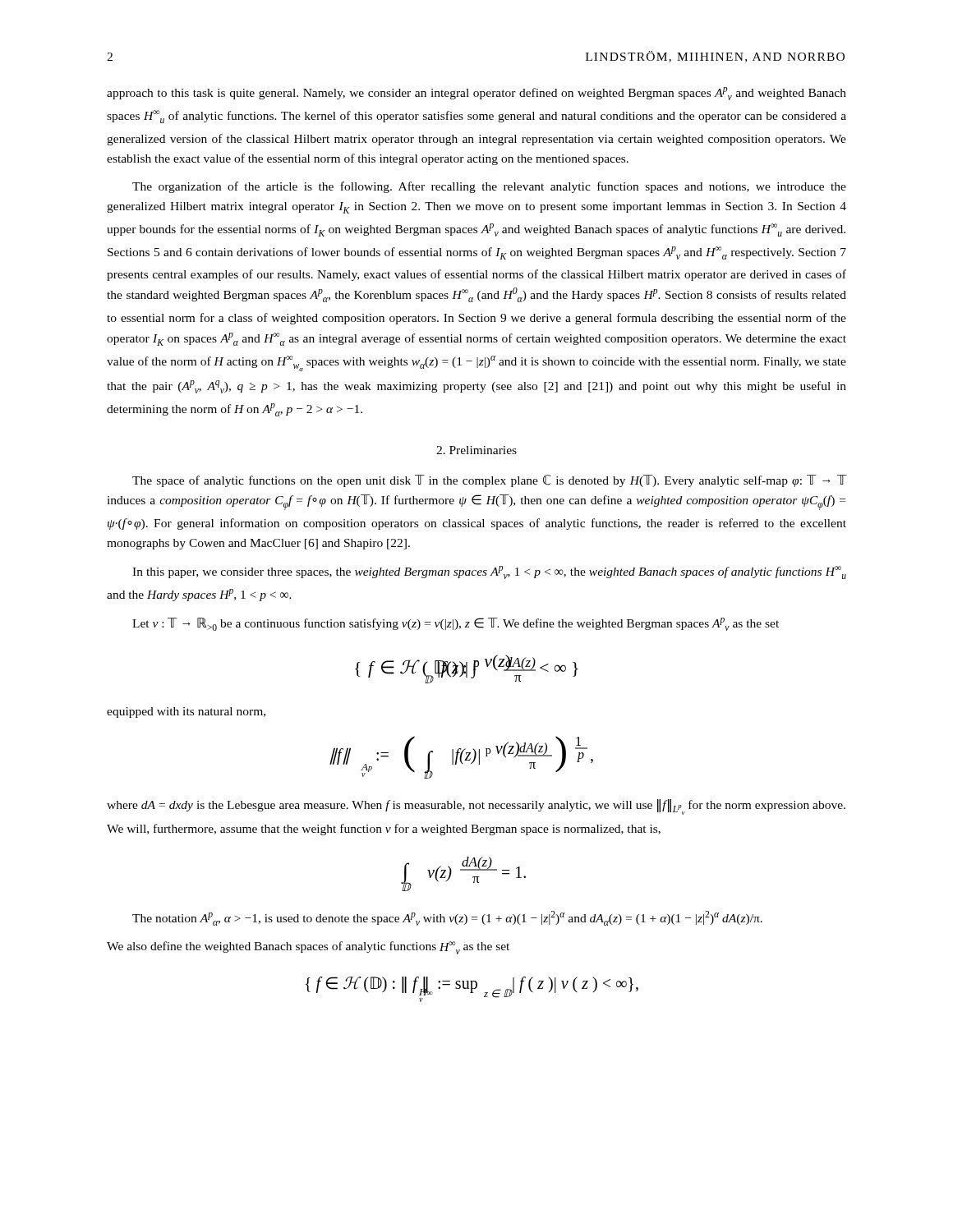Point to the region starting "{ f ∈ ℋ (𝔻) : ‖"
Screen dimensions: 1232x953
(x=476, y=984)
